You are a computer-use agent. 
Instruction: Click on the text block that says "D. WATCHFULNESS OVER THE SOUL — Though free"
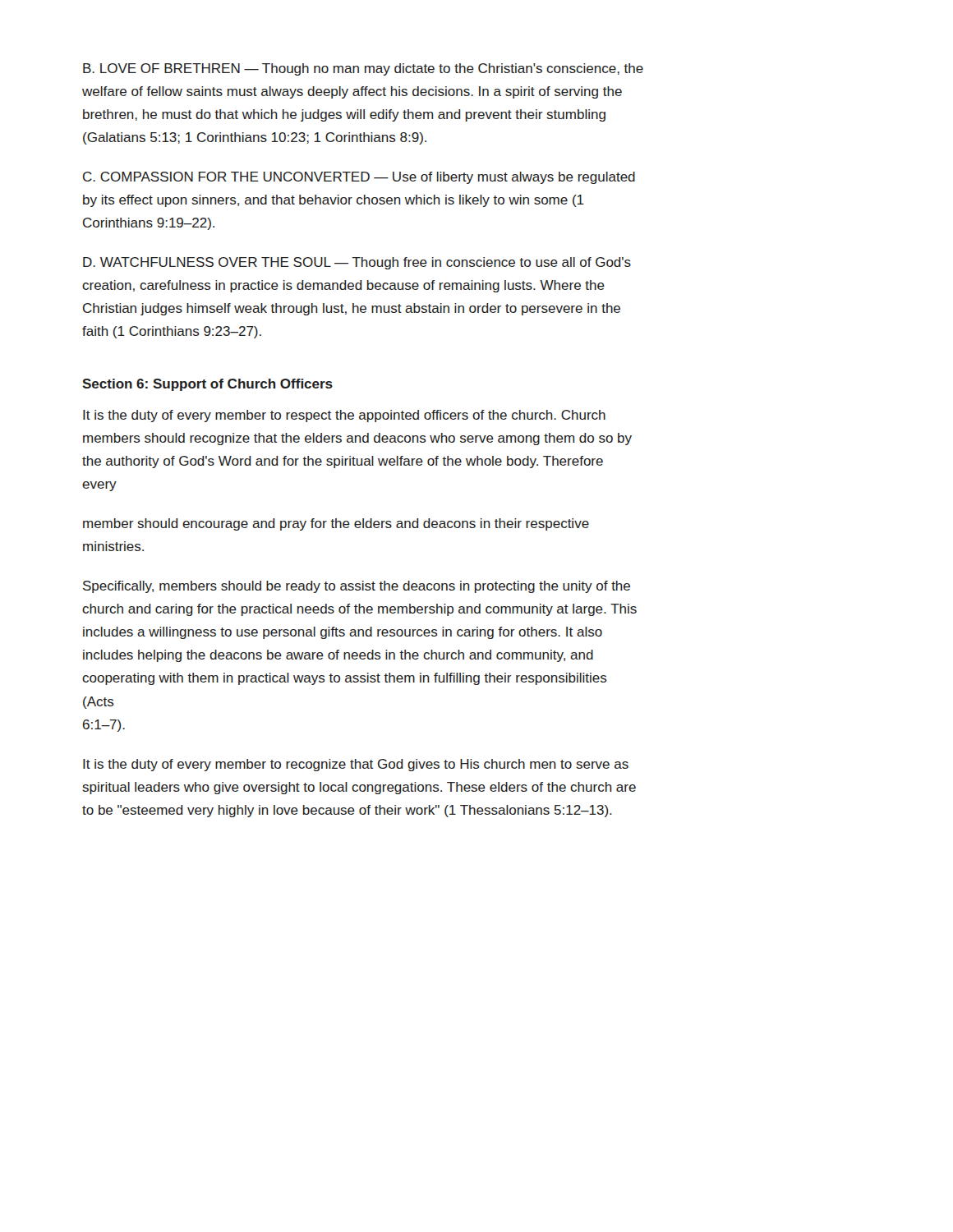[357, 297]
